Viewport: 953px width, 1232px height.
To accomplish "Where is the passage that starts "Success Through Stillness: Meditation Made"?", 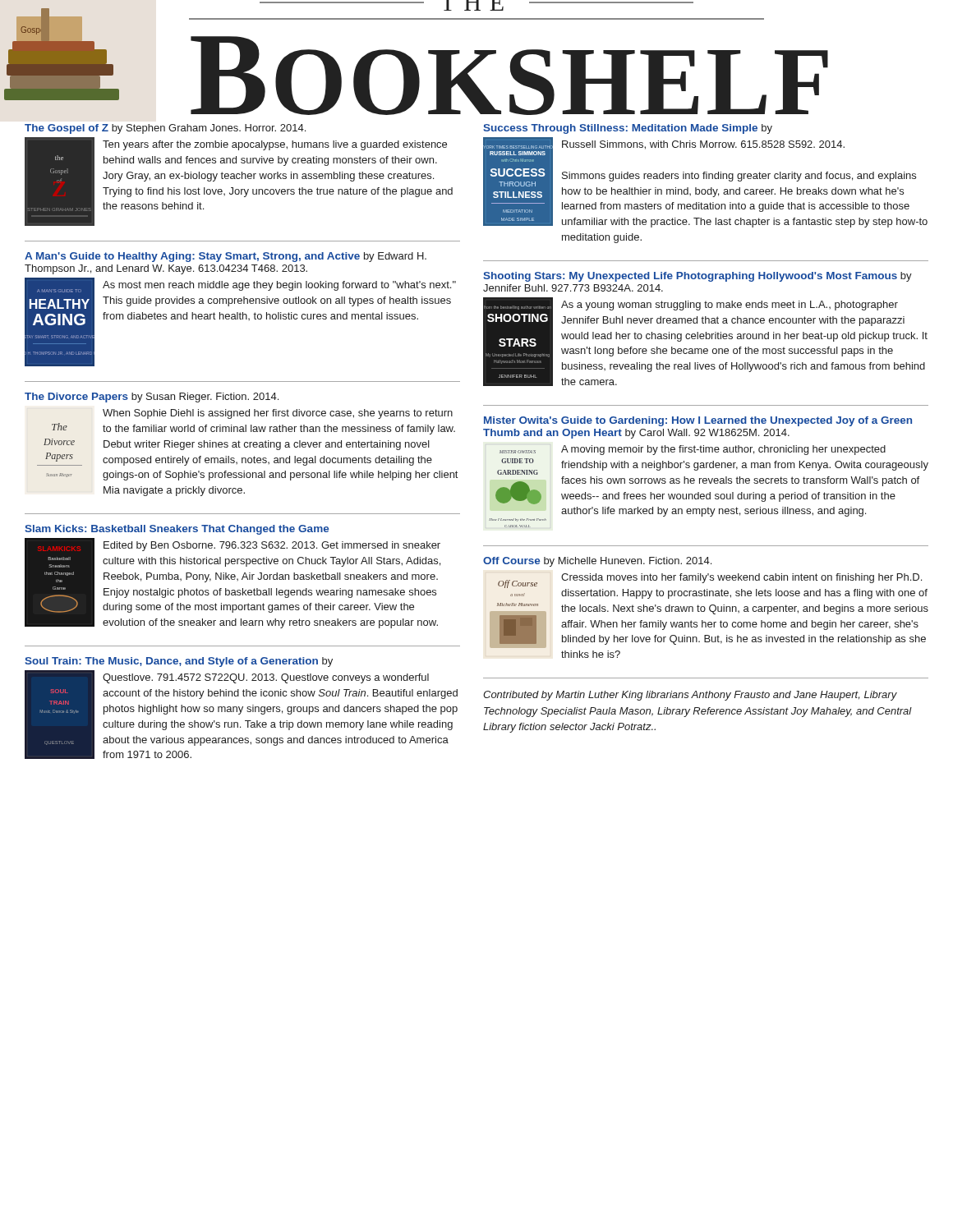I will (x=706, y=184).
